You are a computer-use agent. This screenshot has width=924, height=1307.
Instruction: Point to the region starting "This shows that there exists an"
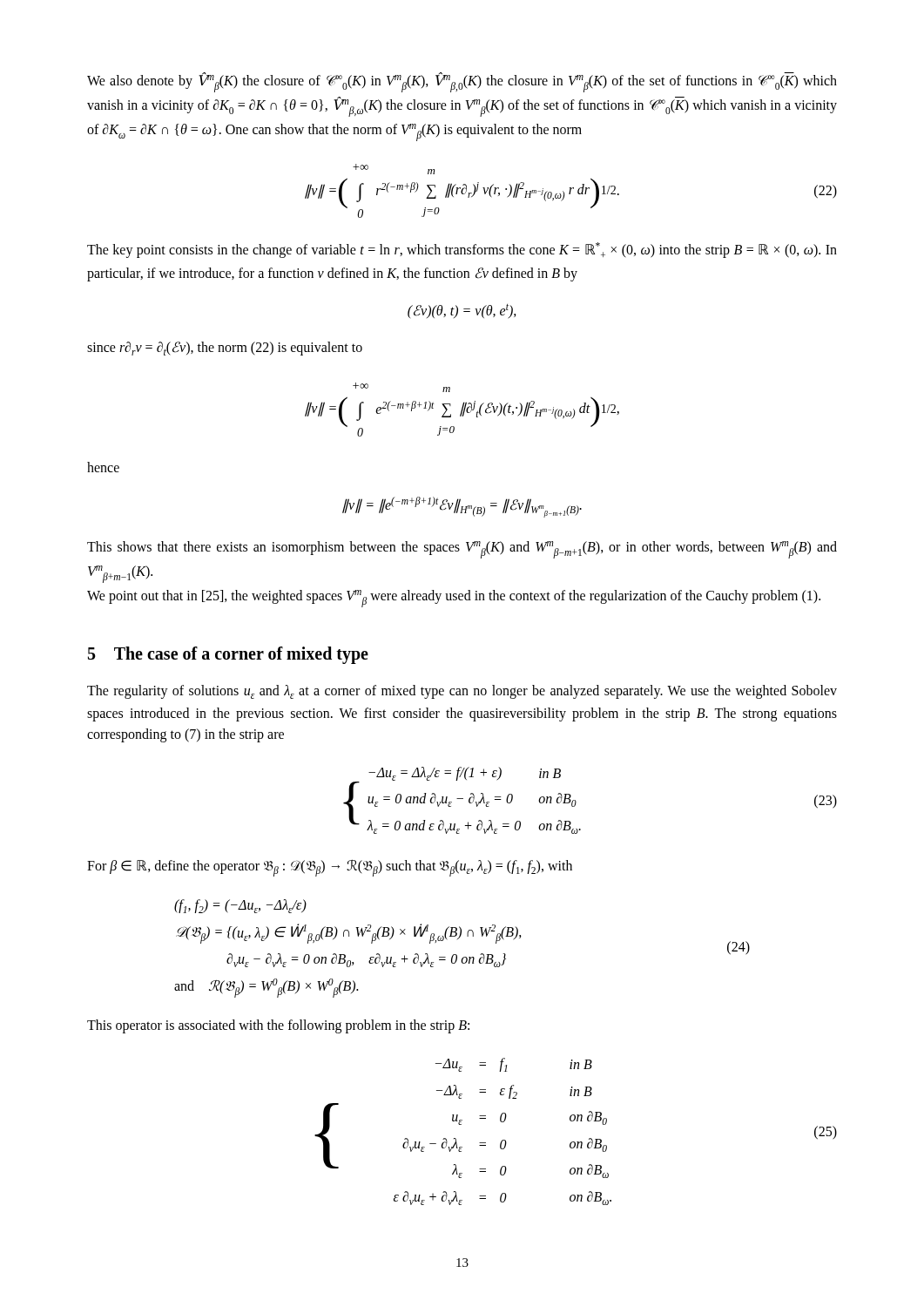tap(462, 550)
